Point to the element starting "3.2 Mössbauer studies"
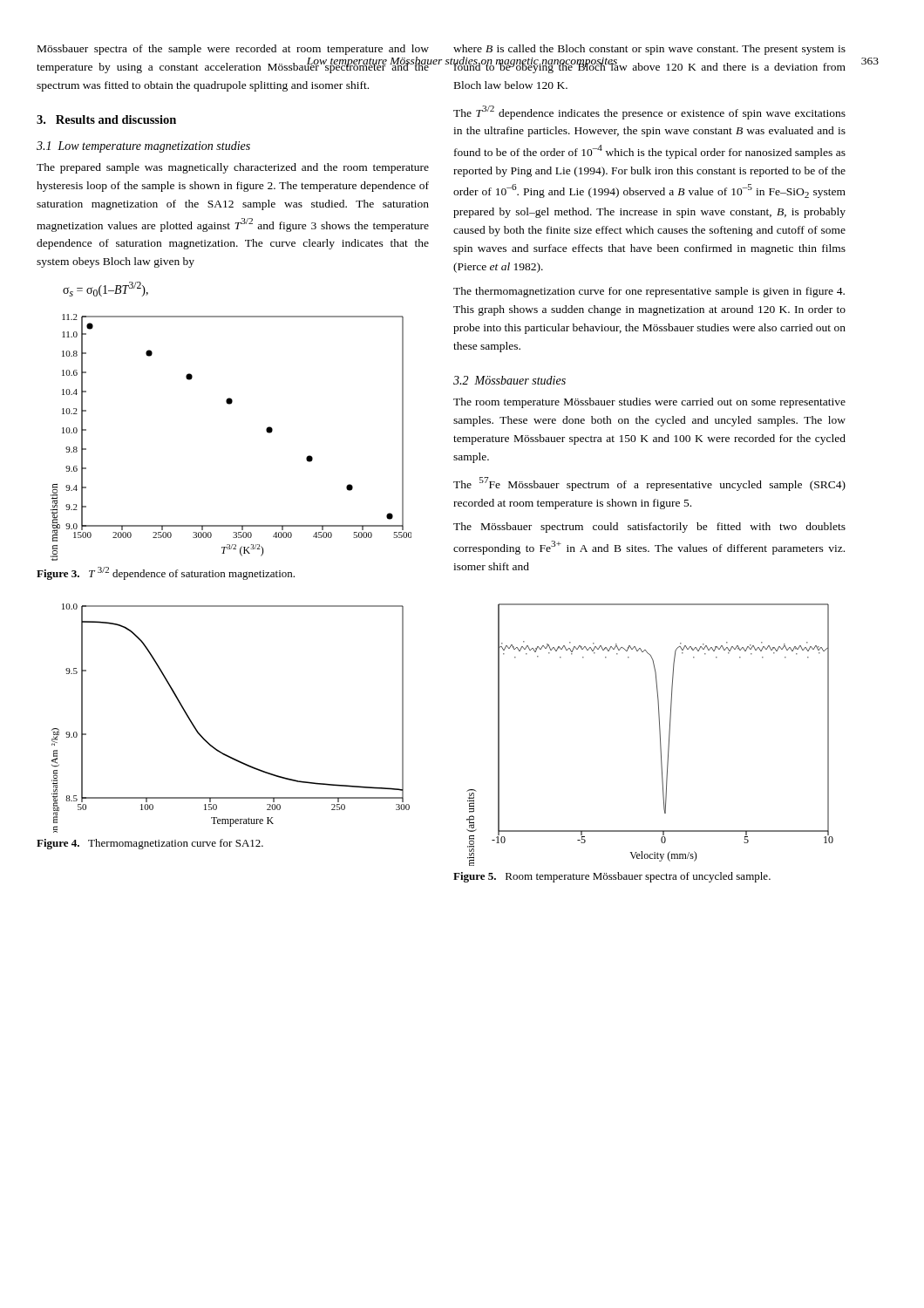Screen dimensions: 1308x924 click(x=510, y=381)
